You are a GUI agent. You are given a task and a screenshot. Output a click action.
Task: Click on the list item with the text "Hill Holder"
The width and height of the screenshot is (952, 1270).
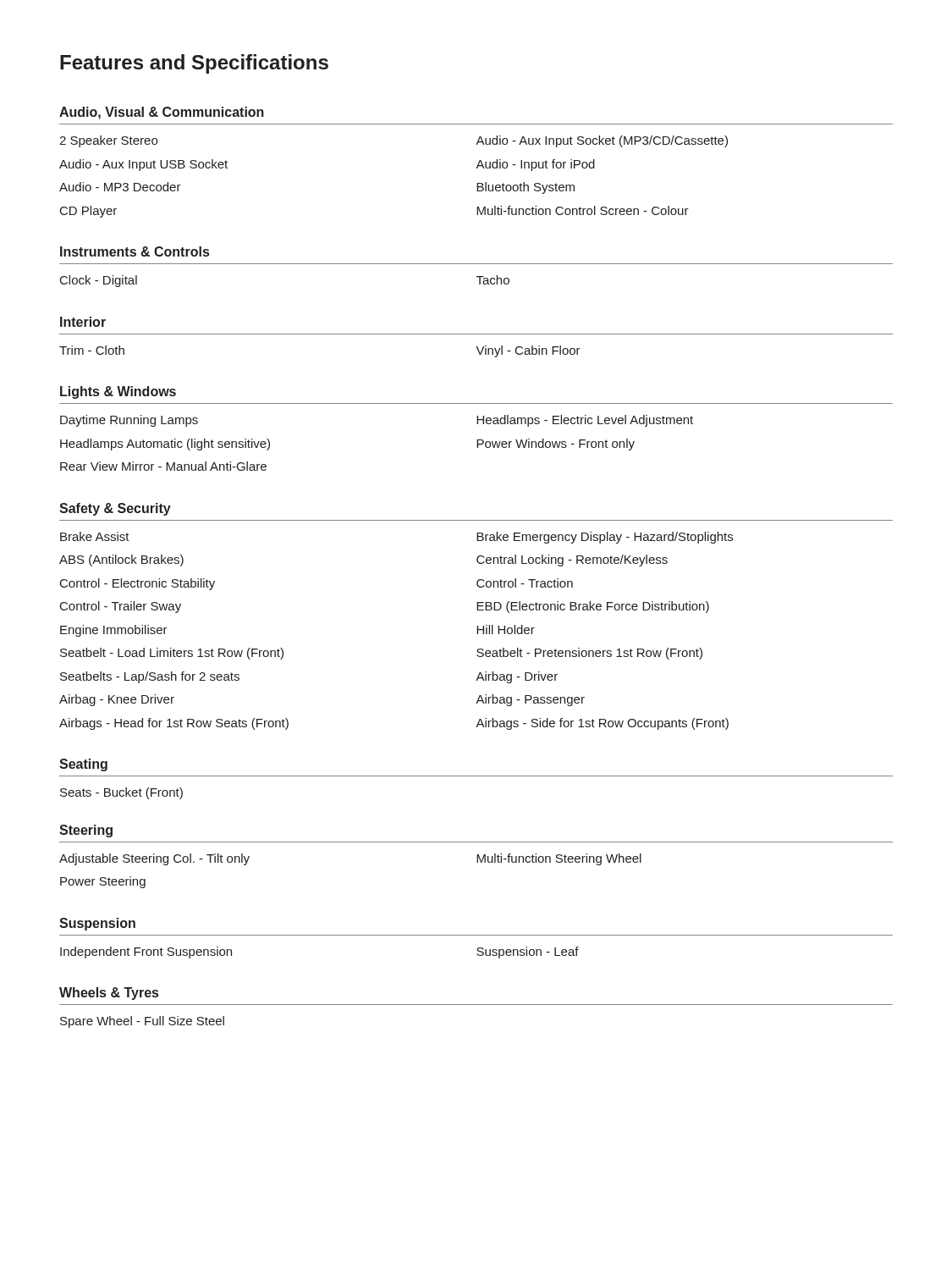505,629
